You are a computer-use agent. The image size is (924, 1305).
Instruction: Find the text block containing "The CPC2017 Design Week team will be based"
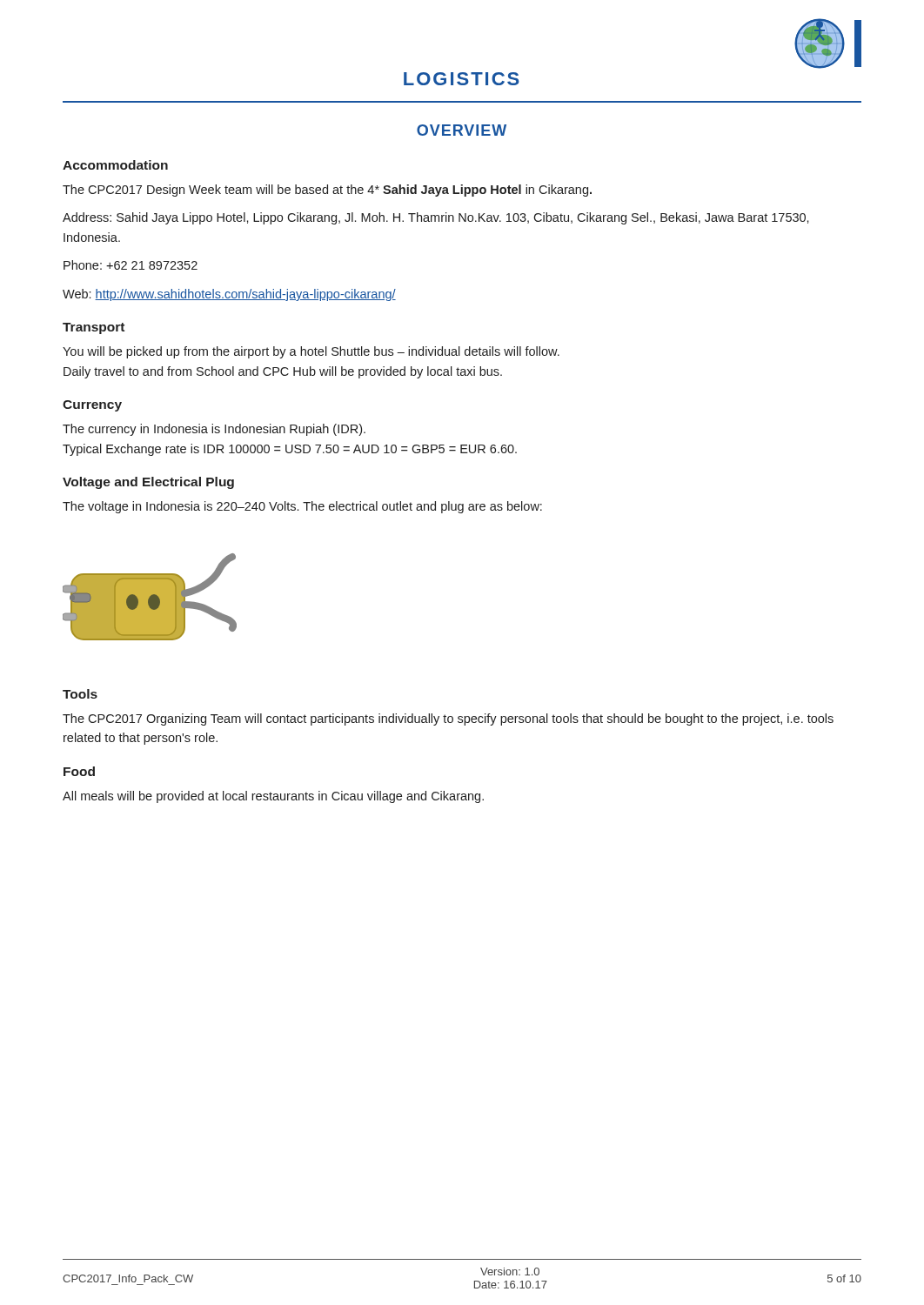(x=328, y=190)
